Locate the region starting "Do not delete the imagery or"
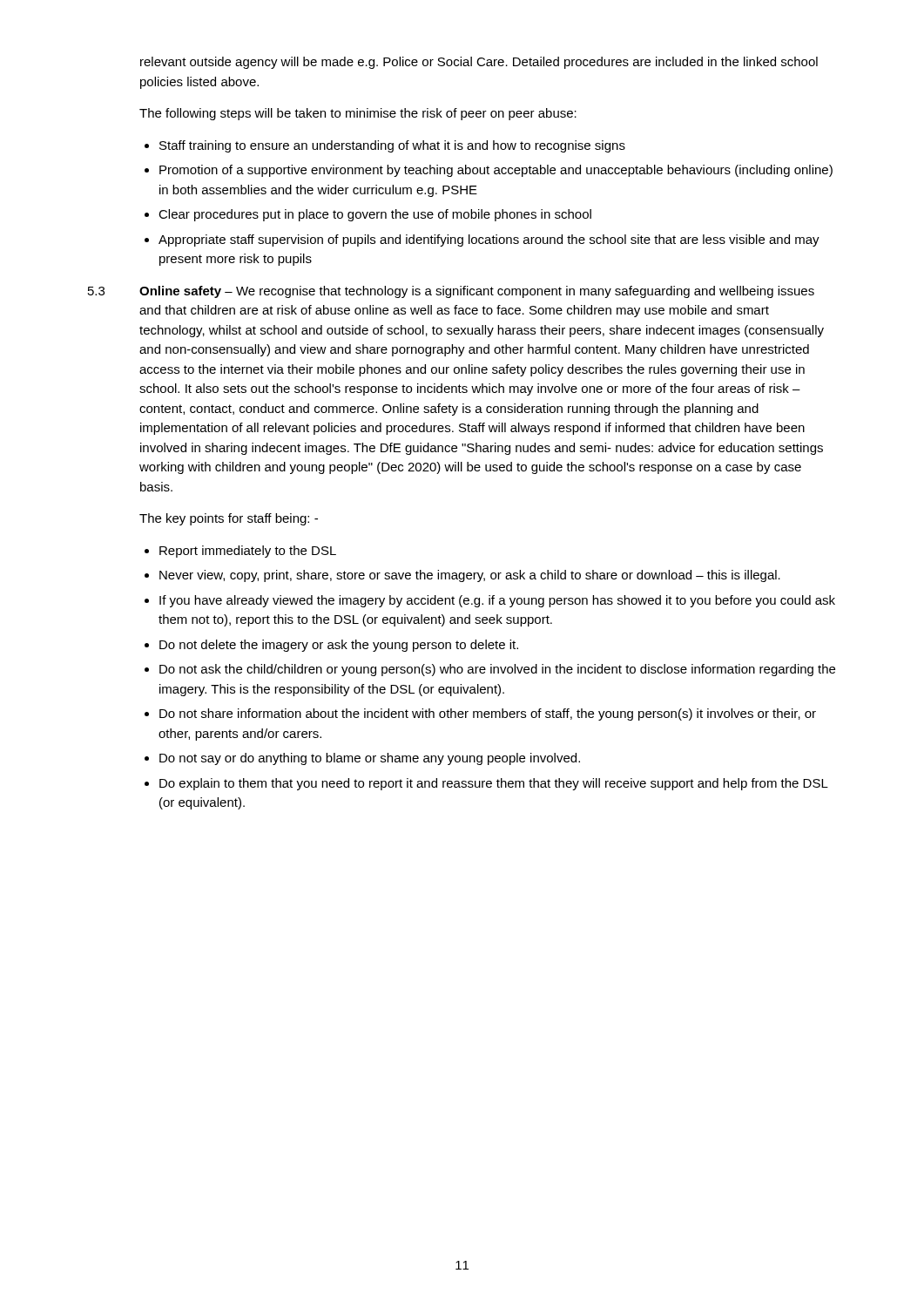 339,644
